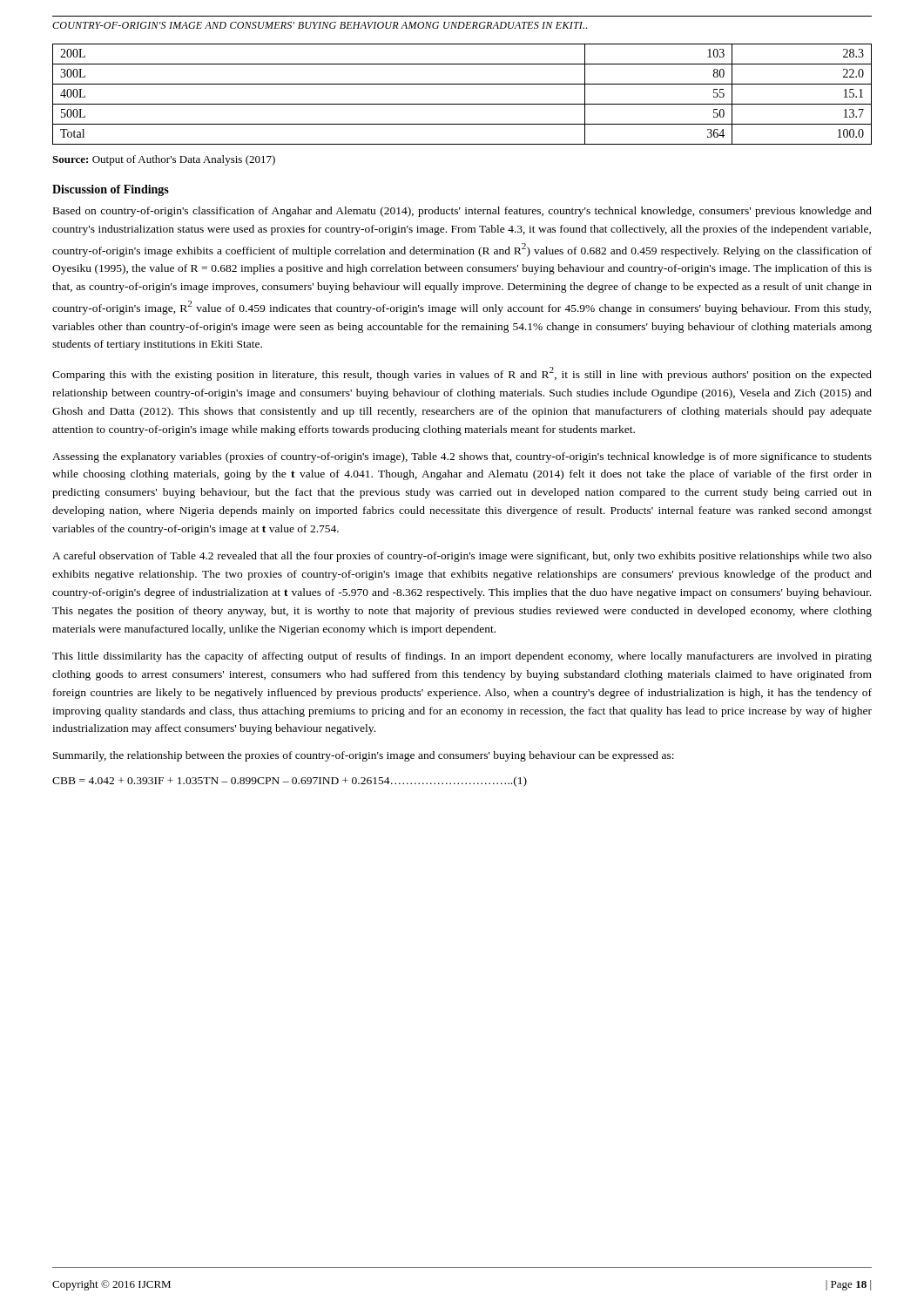Screen dimensions: 1307x924
Task: Select the text block containing "Based on country-of-origin's classification of Angahar"
Action: point(462,278)
